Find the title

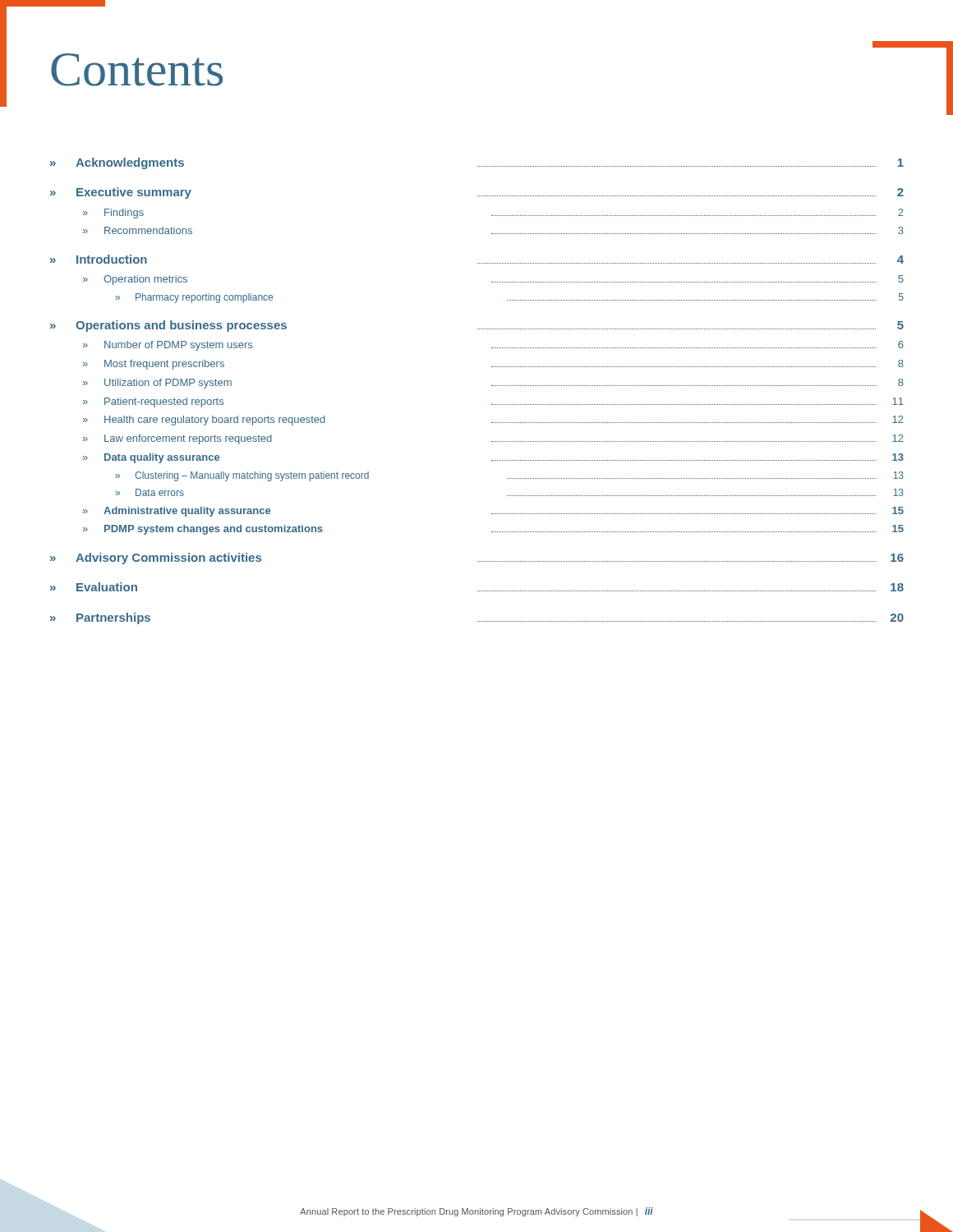(x=214, y=69)
